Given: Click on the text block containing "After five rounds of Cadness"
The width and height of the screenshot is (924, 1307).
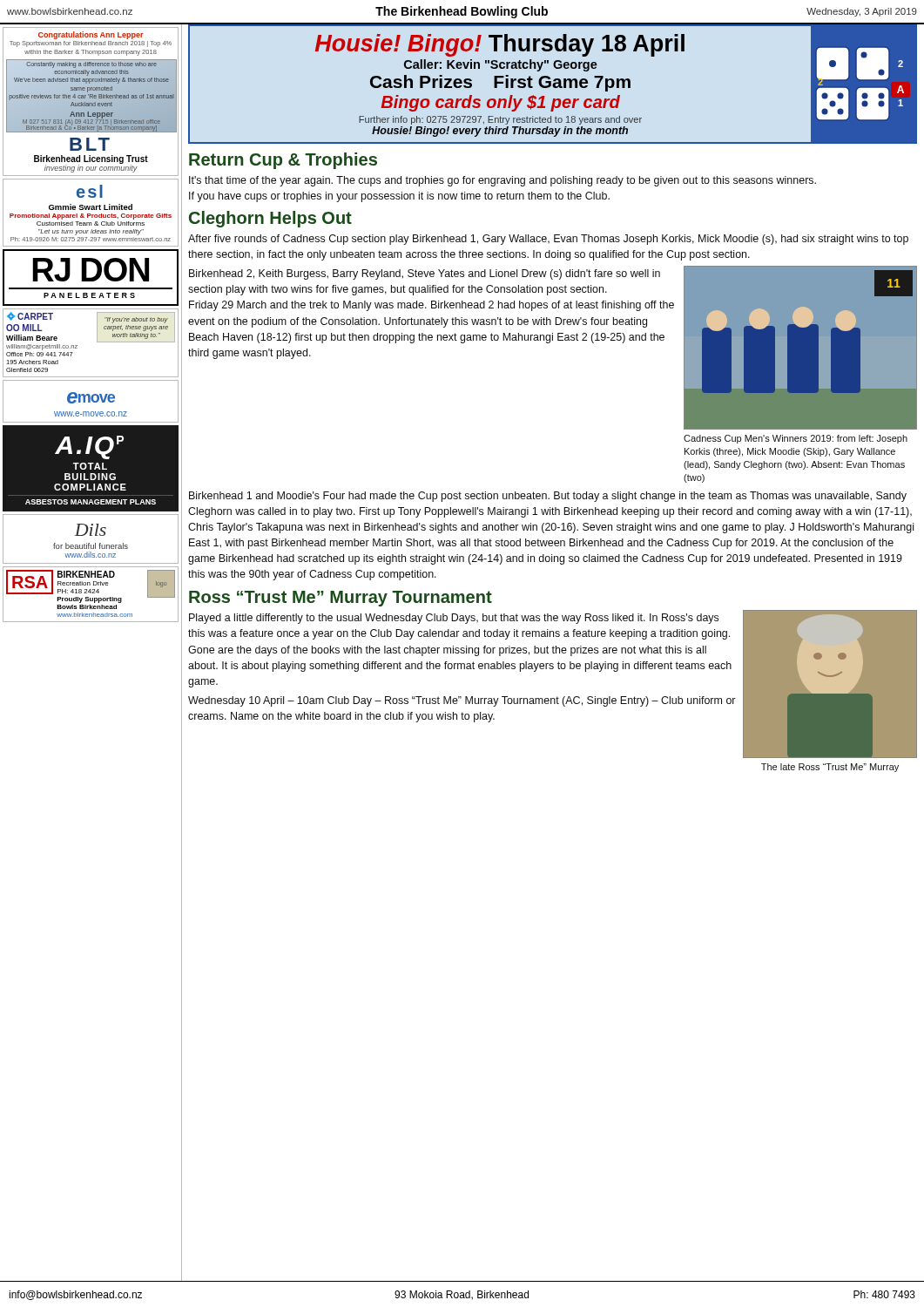Looking at the screenshot, I should click(x=548, y=247).
